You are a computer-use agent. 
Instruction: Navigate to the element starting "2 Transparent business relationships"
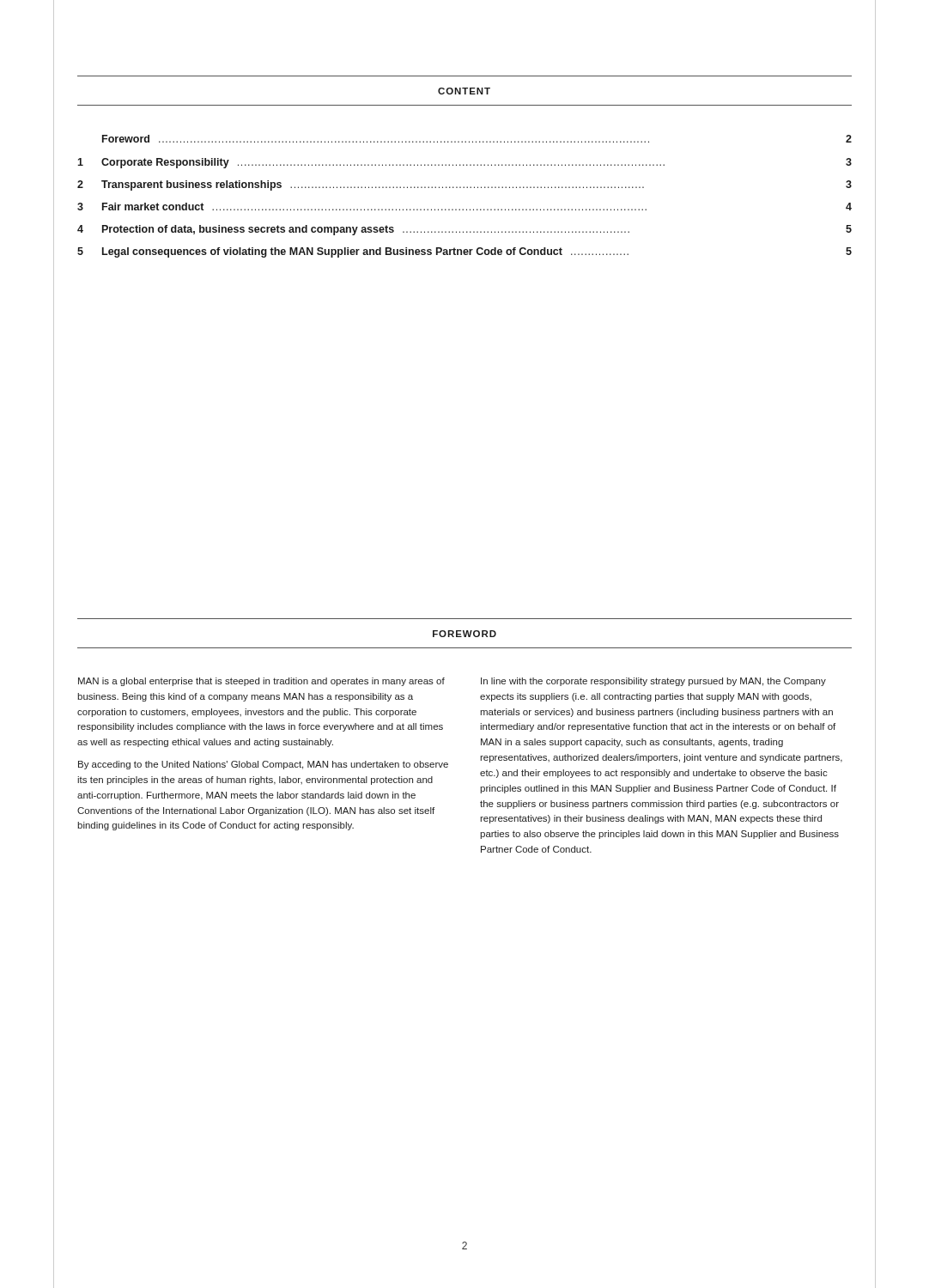coord(464,185)
